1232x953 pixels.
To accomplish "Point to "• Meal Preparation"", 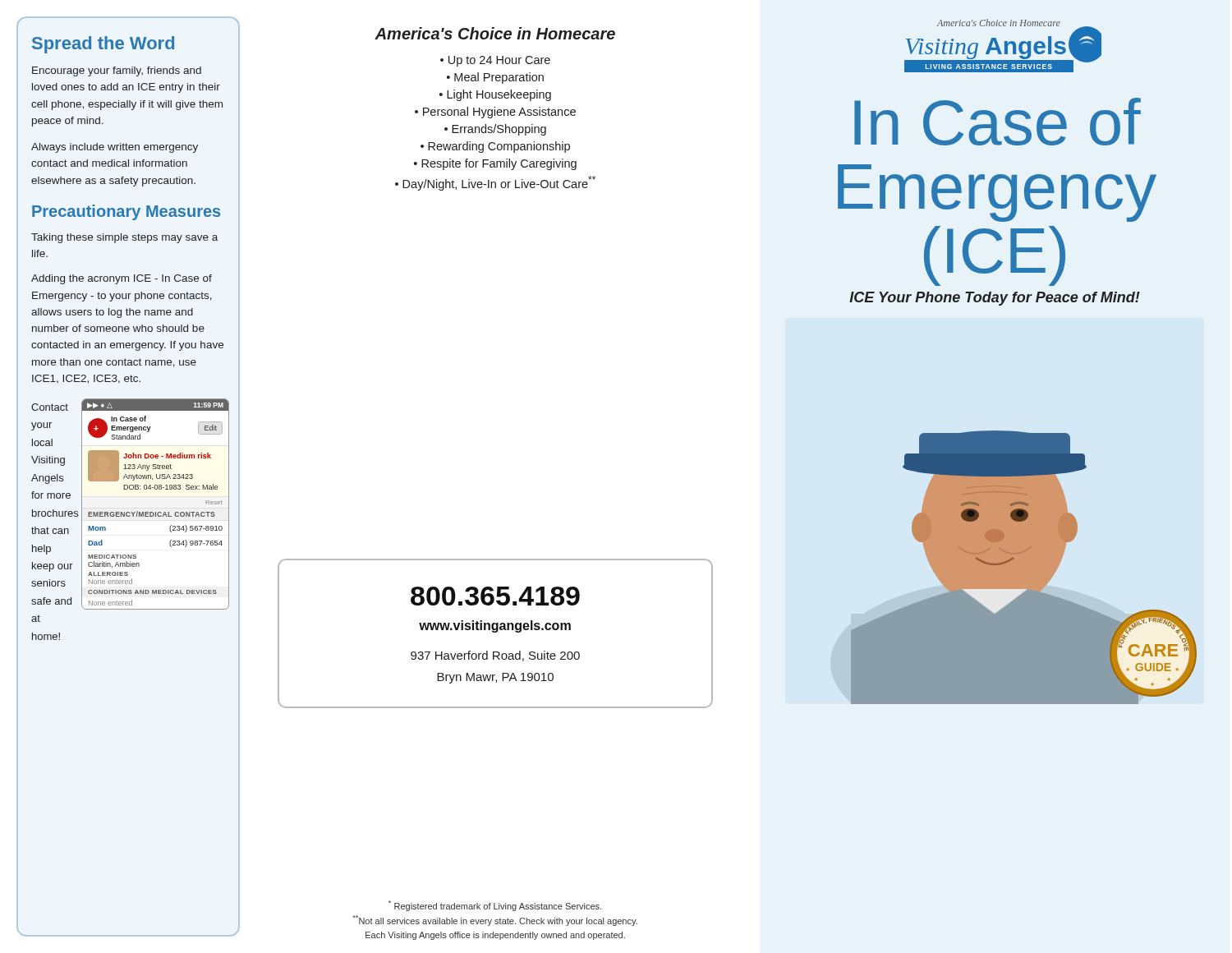I will coord(495,77).
